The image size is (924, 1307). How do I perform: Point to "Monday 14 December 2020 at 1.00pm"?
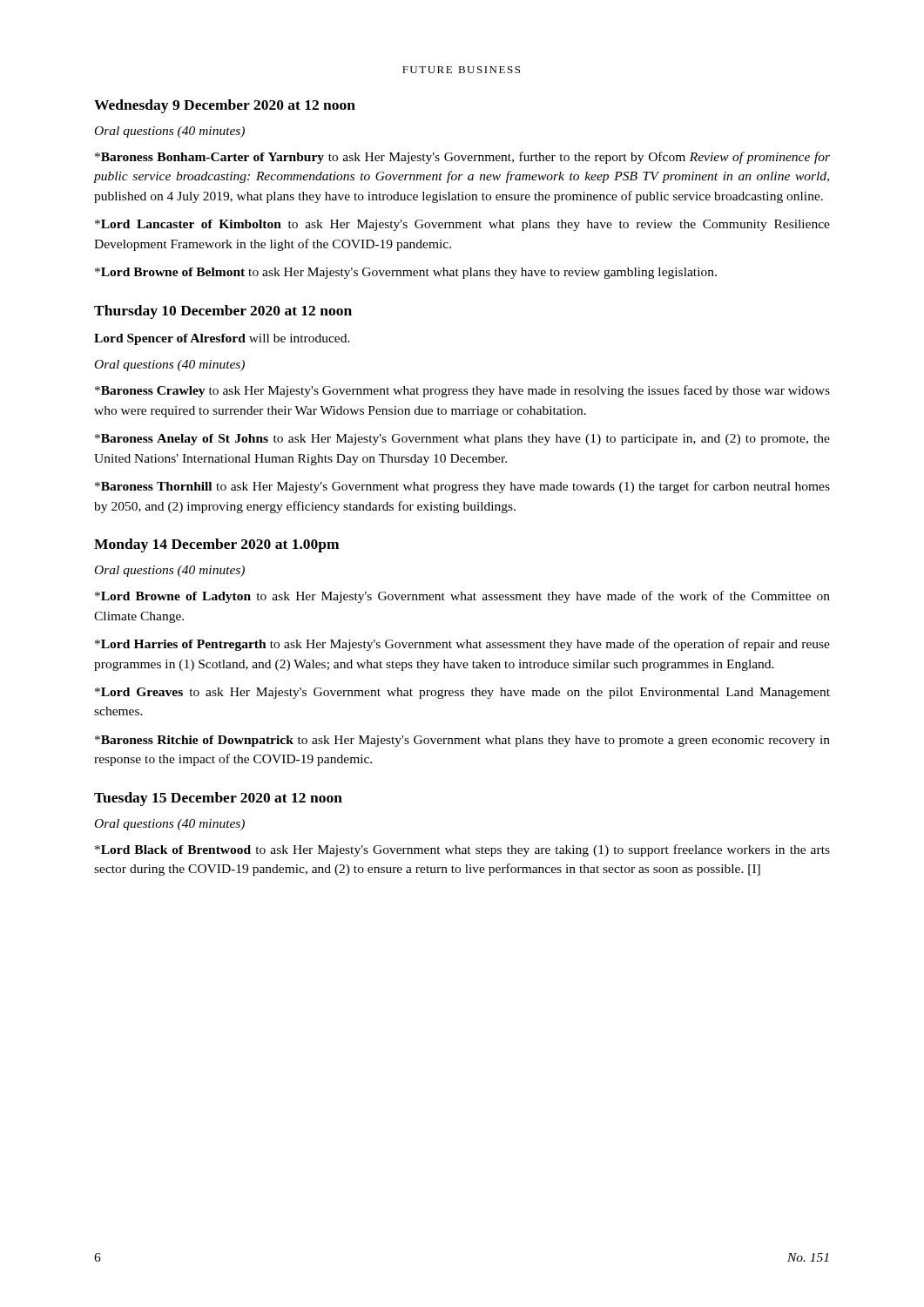click(217, 544)
